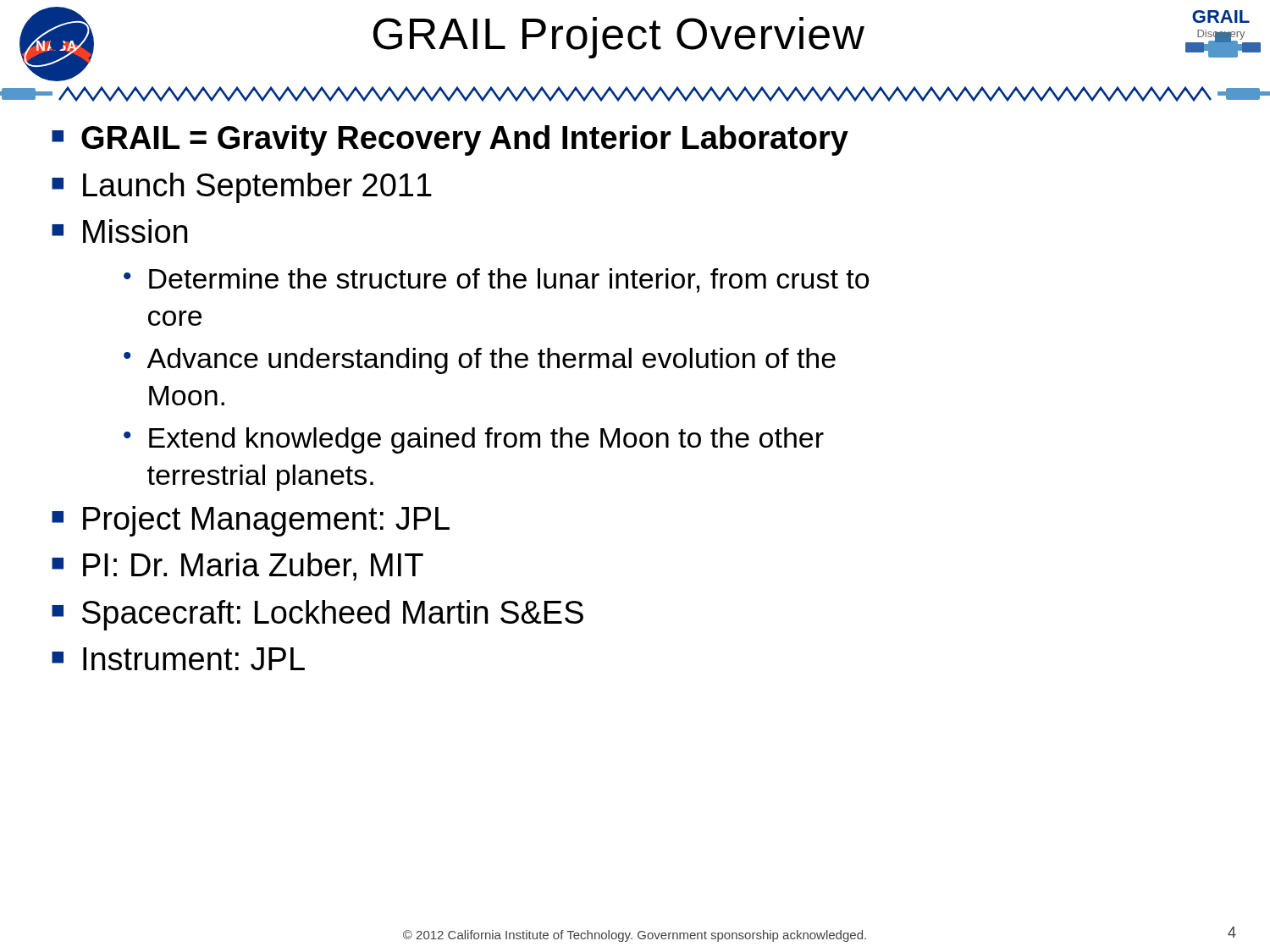Screen dimensions: 952x1270
Task: Click on the list item containing "• Determine the structure of"
Action: click(496, 297)
